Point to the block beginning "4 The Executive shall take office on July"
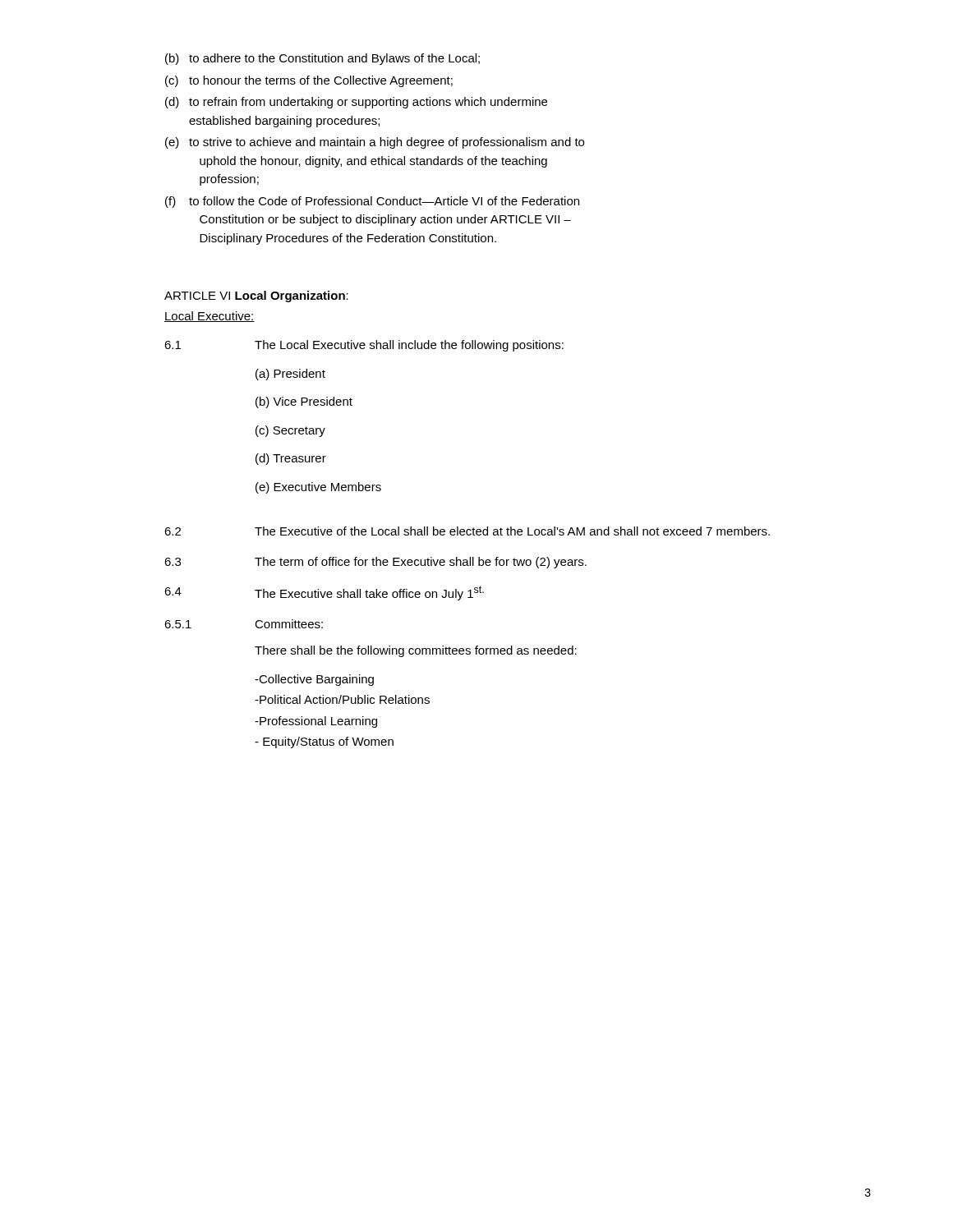 point(476,593)
